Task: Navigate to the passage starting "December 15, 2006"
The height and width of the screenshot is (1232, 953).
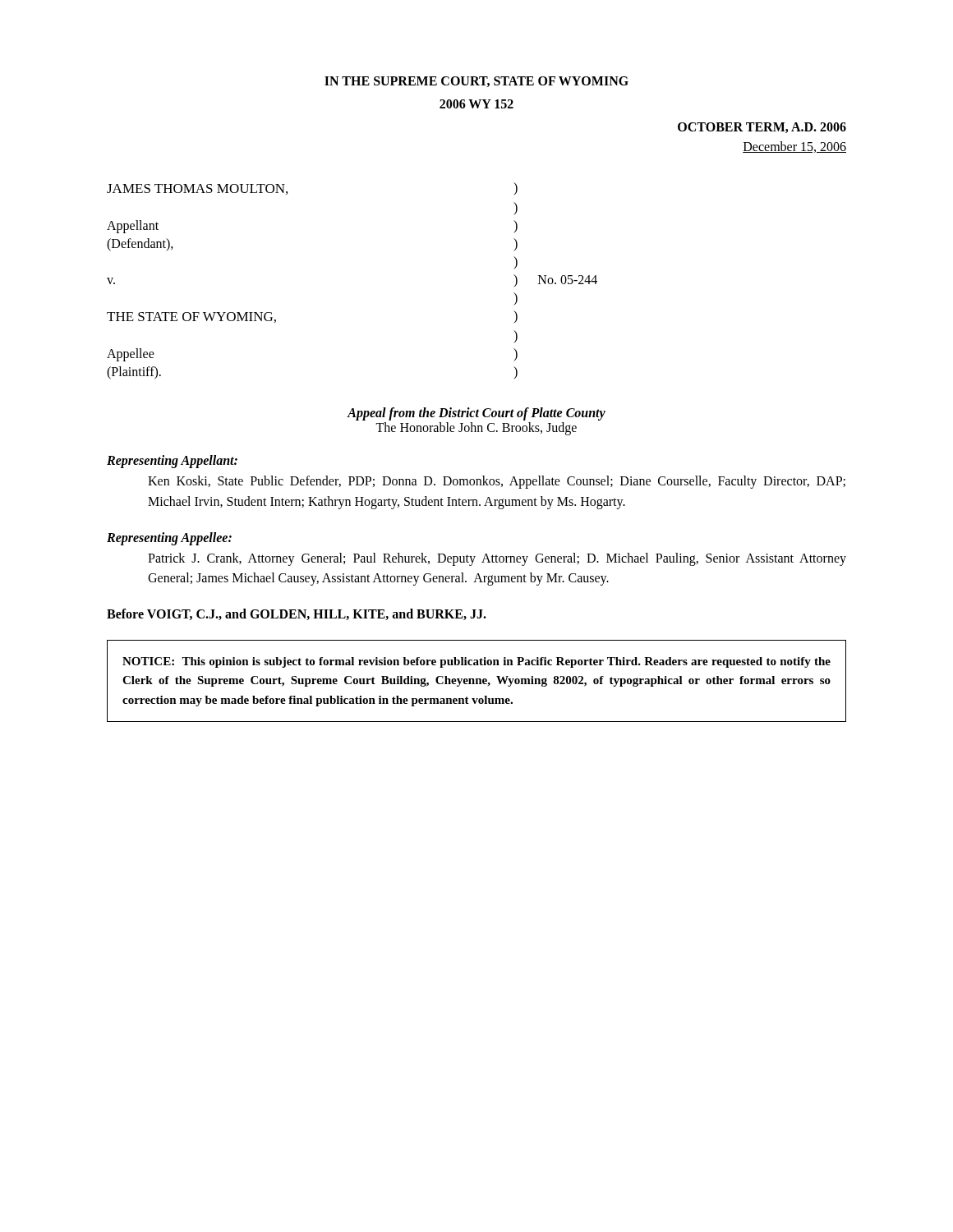Action: [795, 147]
